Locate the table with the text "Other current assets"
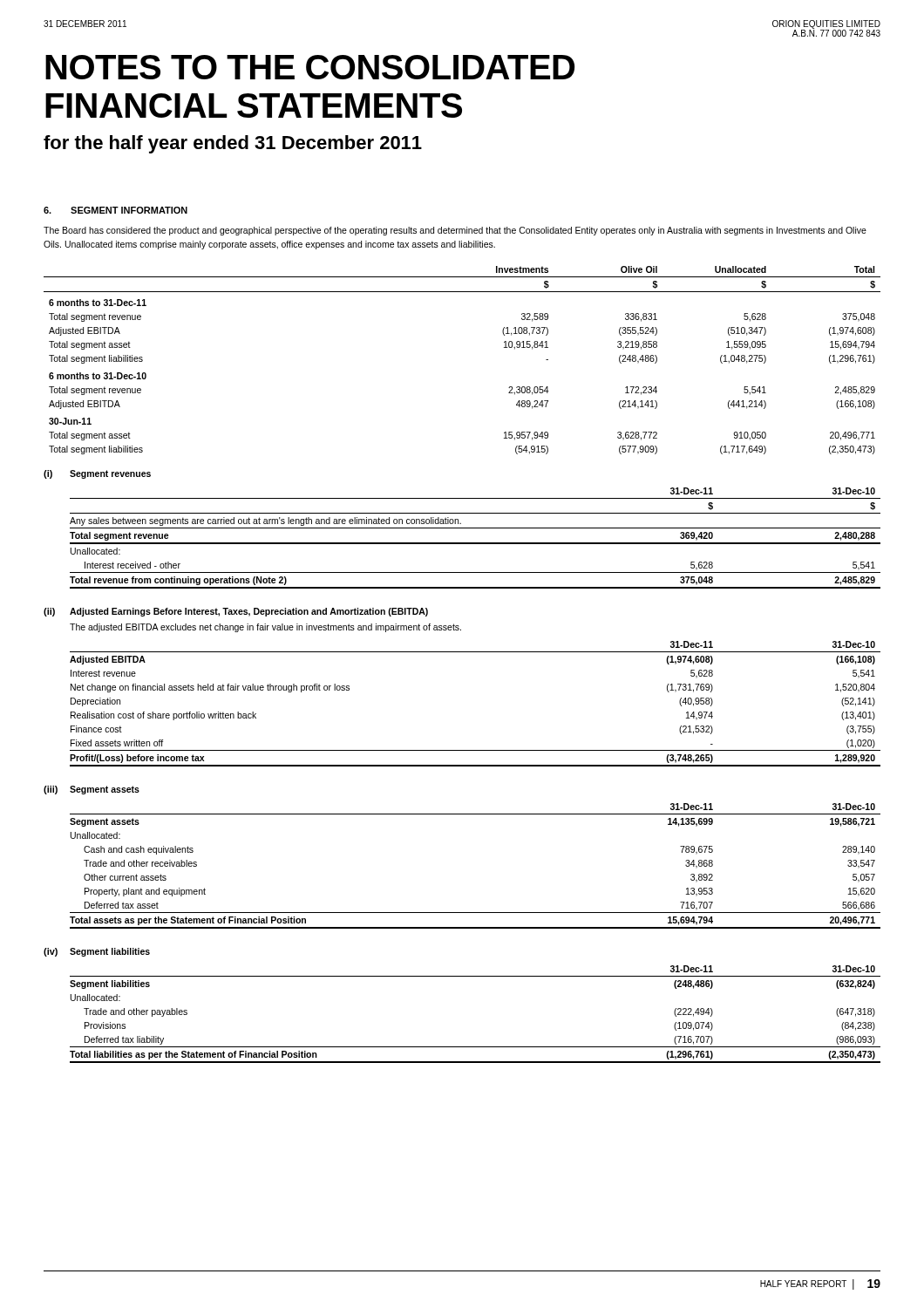The image size is (924, 1308). 475,864
